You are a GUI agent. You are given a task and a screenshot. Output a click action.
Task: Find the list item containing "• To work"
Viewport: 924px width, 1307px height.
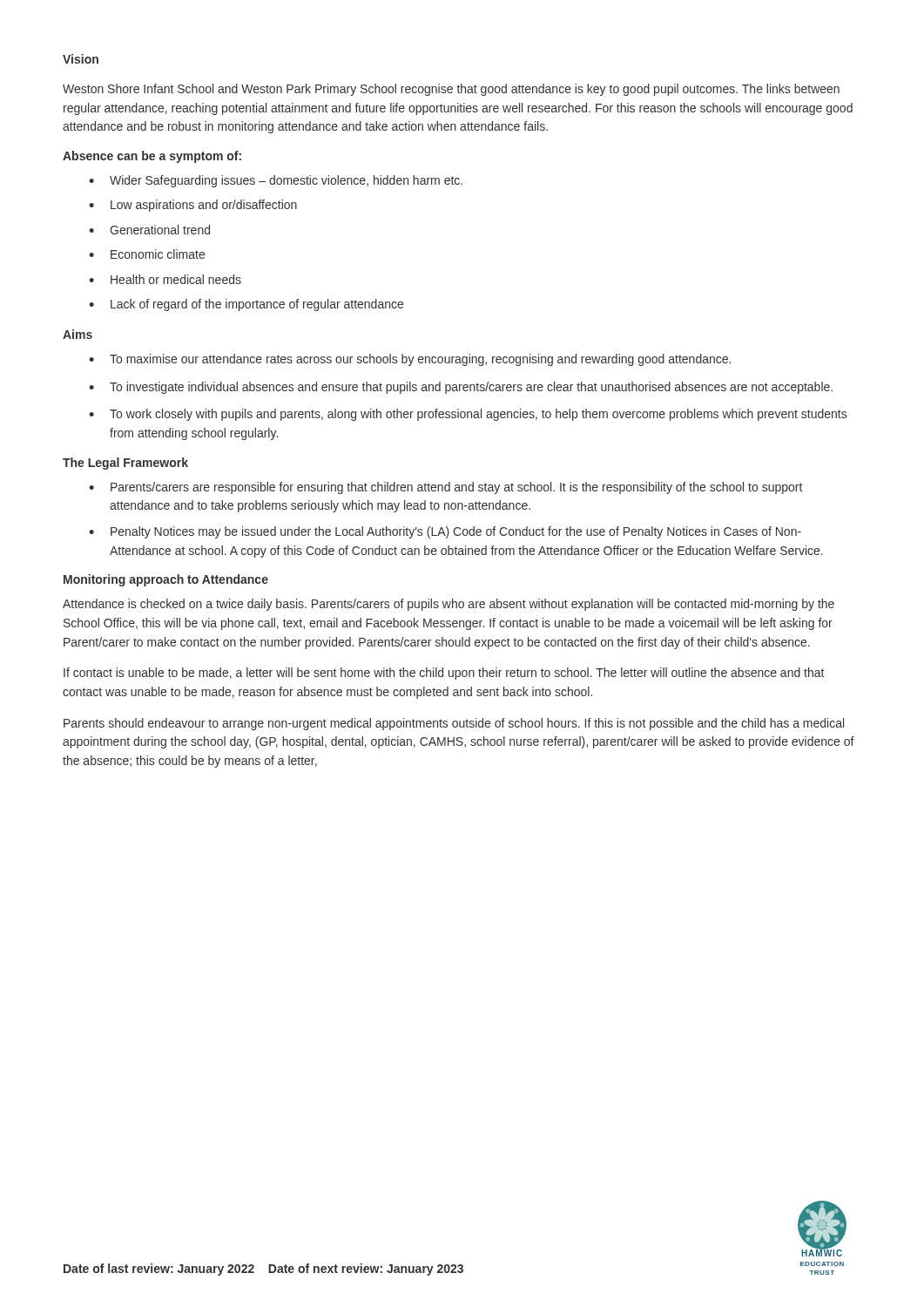475,424
